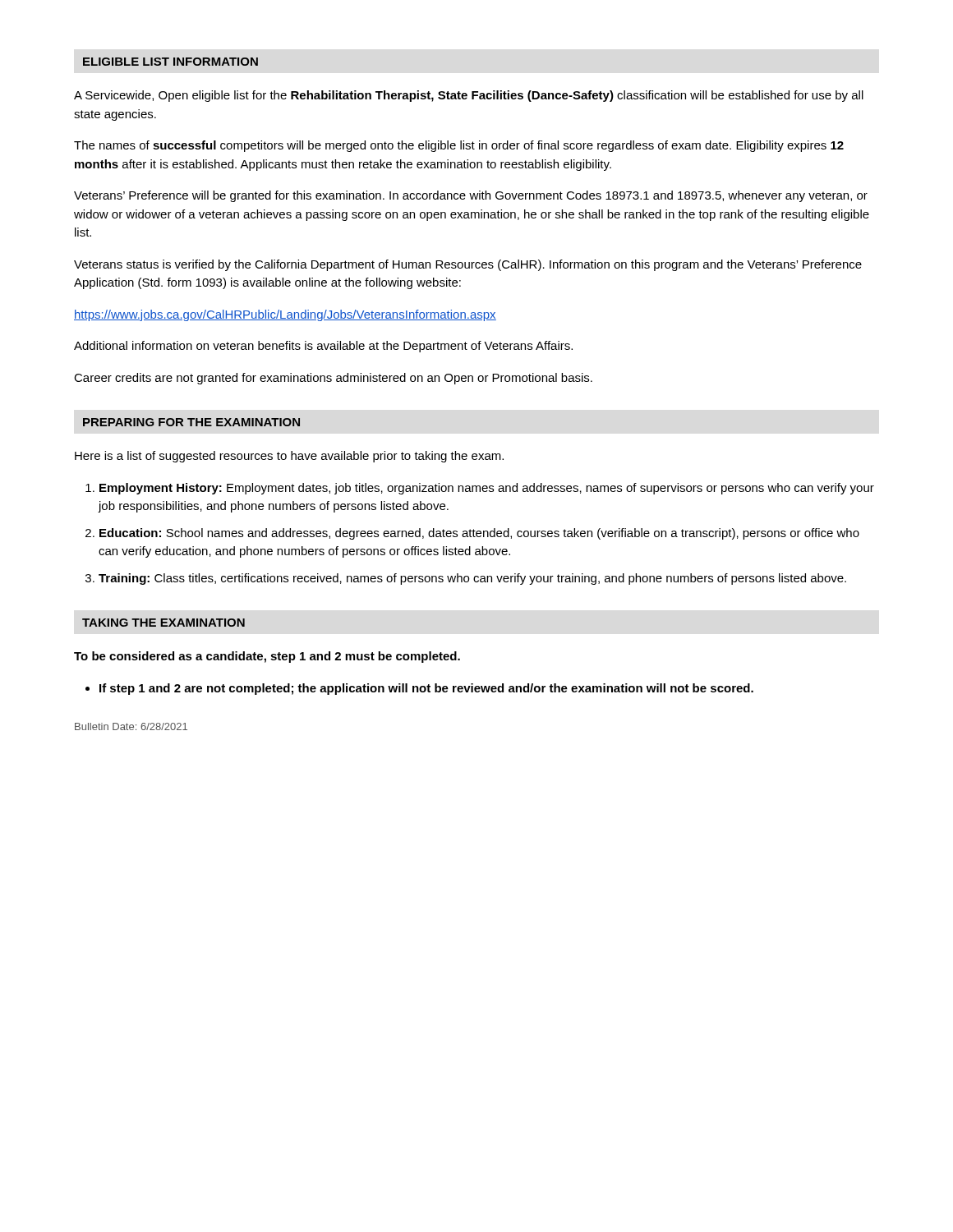
Task: Where is the passage that starts "Training: Class titles, certifications received,"?
Action: pos(473,577)
